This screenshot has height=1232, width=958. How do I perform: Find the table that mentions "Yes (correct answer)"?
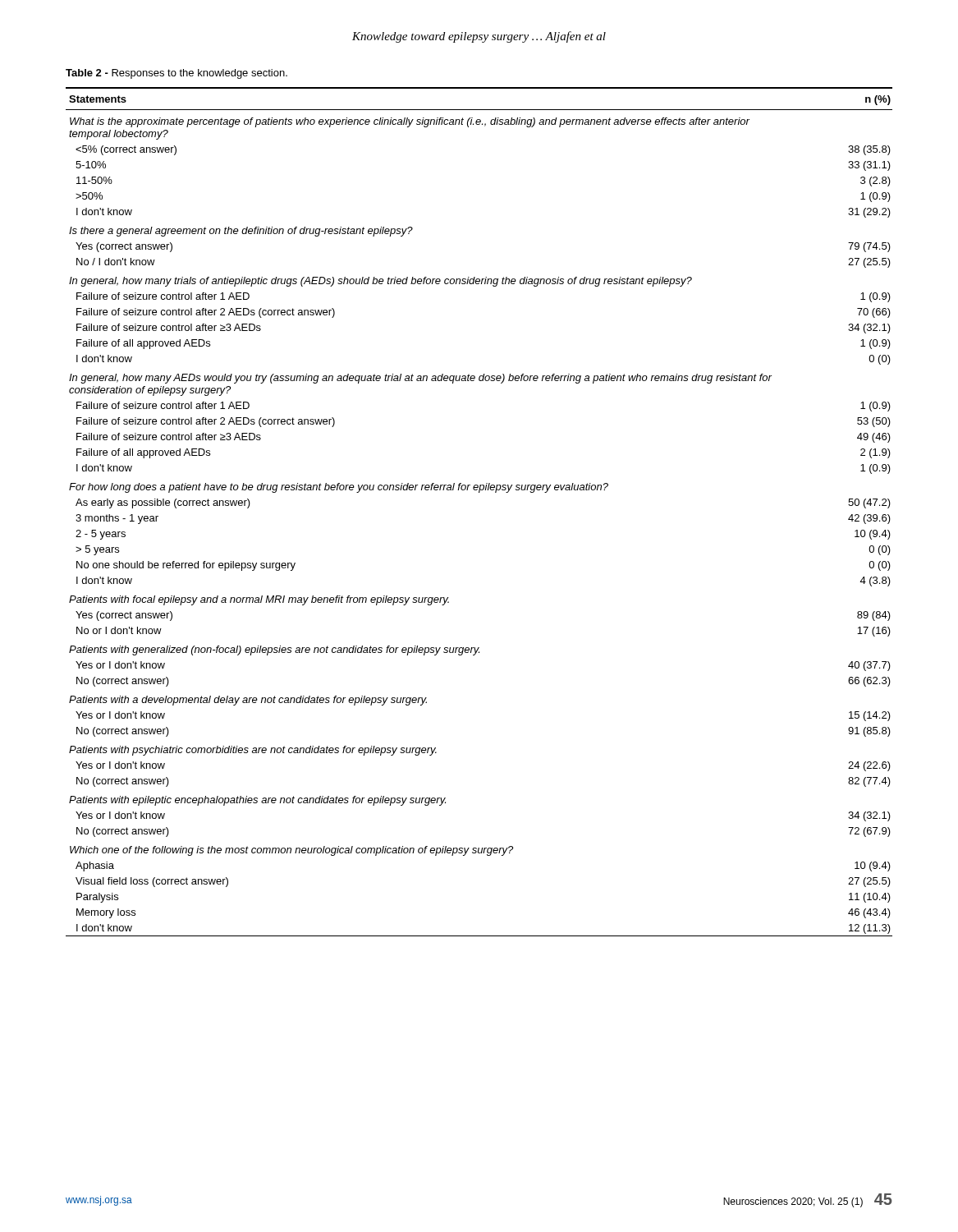[x=479, y=513]
